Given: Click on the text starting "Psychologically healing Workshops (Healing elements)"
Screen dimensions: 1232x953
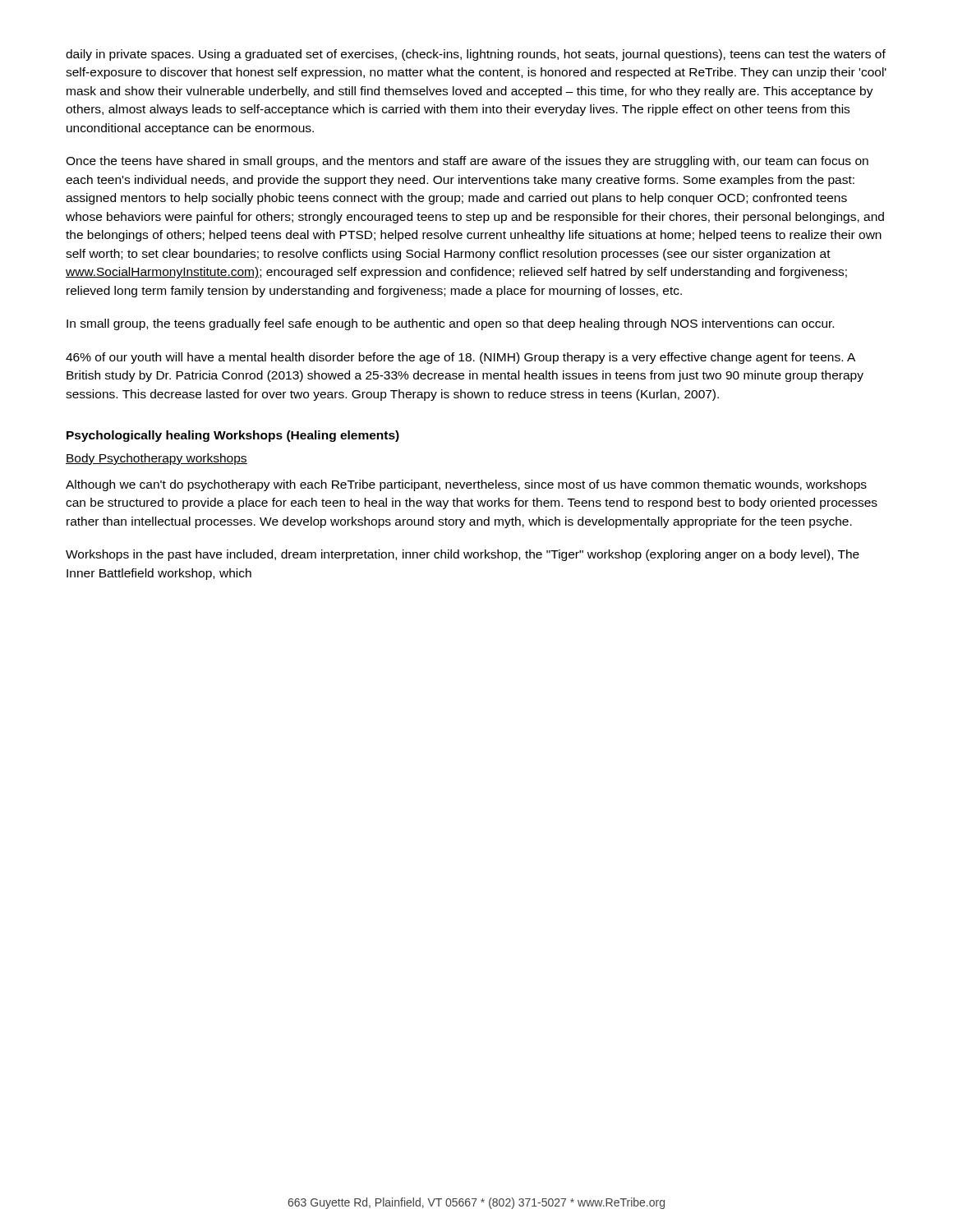Looking at the screenshot, I should tap(233, 435).
